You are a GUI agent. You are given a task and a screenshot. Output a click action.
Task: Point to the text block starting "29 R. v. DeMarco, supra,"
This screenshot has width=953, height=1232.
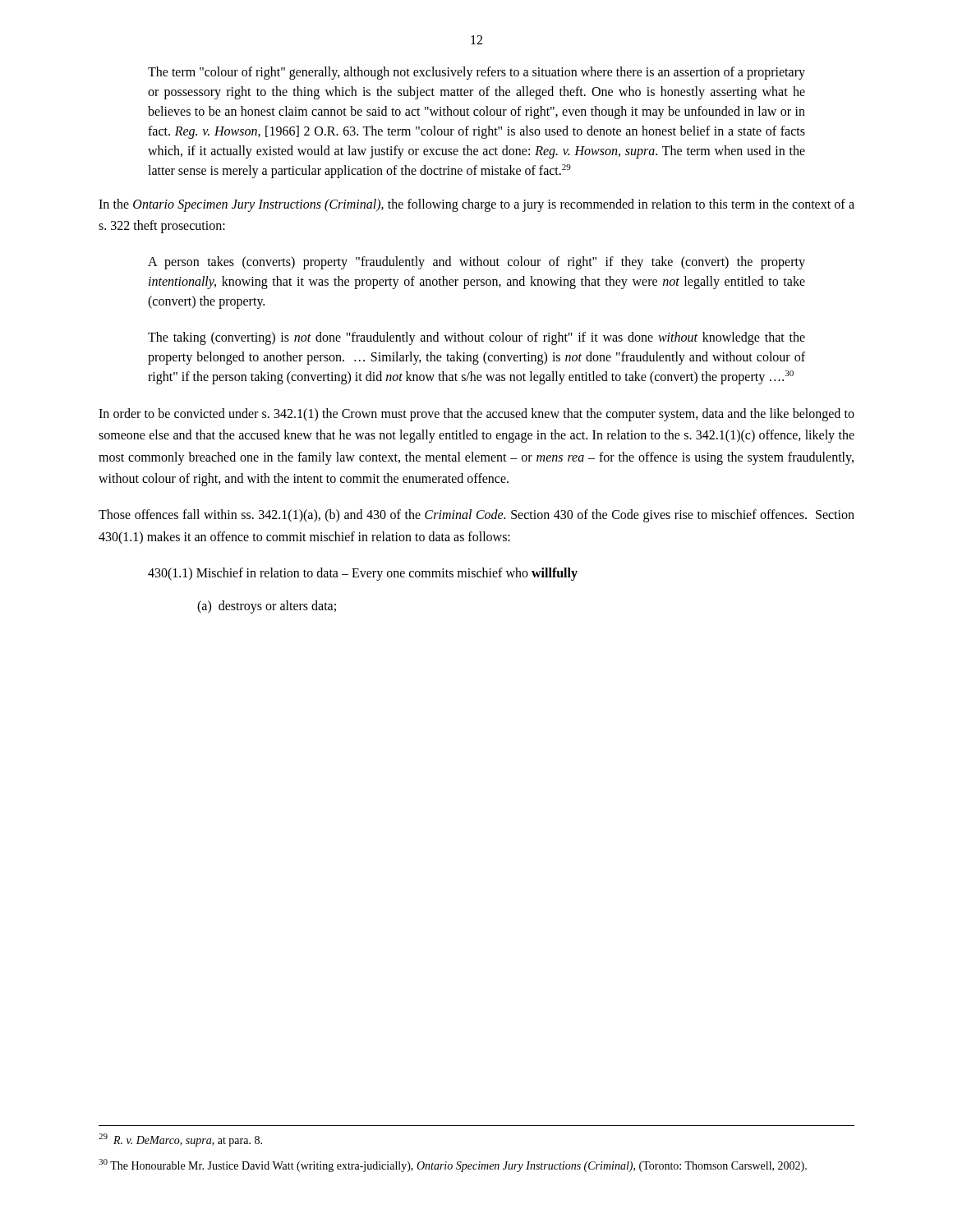click(x=181, y=1140)
